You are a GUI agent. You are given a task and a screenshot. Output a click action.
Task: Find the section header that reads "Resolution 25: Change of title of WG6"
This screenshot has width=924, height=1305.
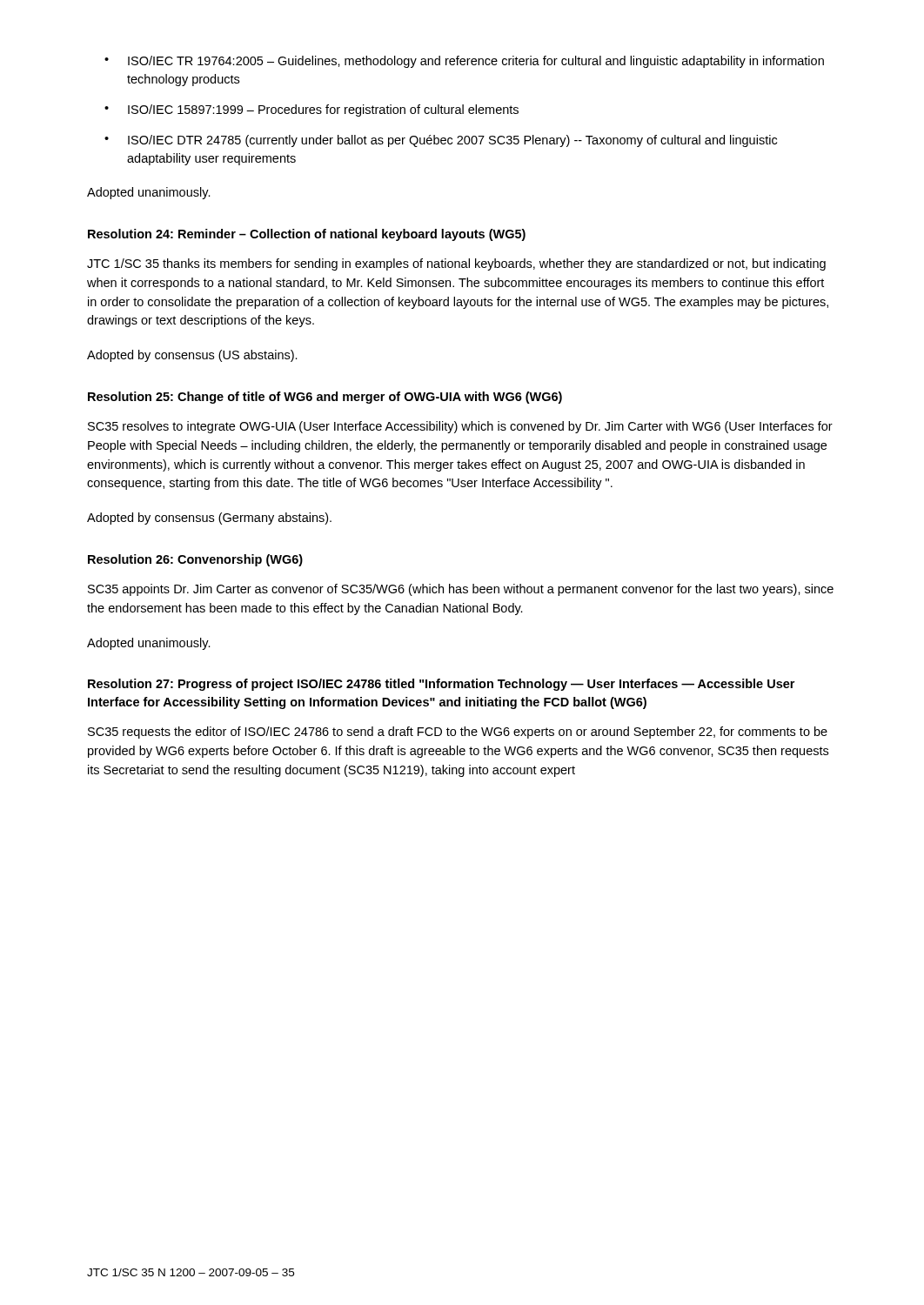click(325, 397)
